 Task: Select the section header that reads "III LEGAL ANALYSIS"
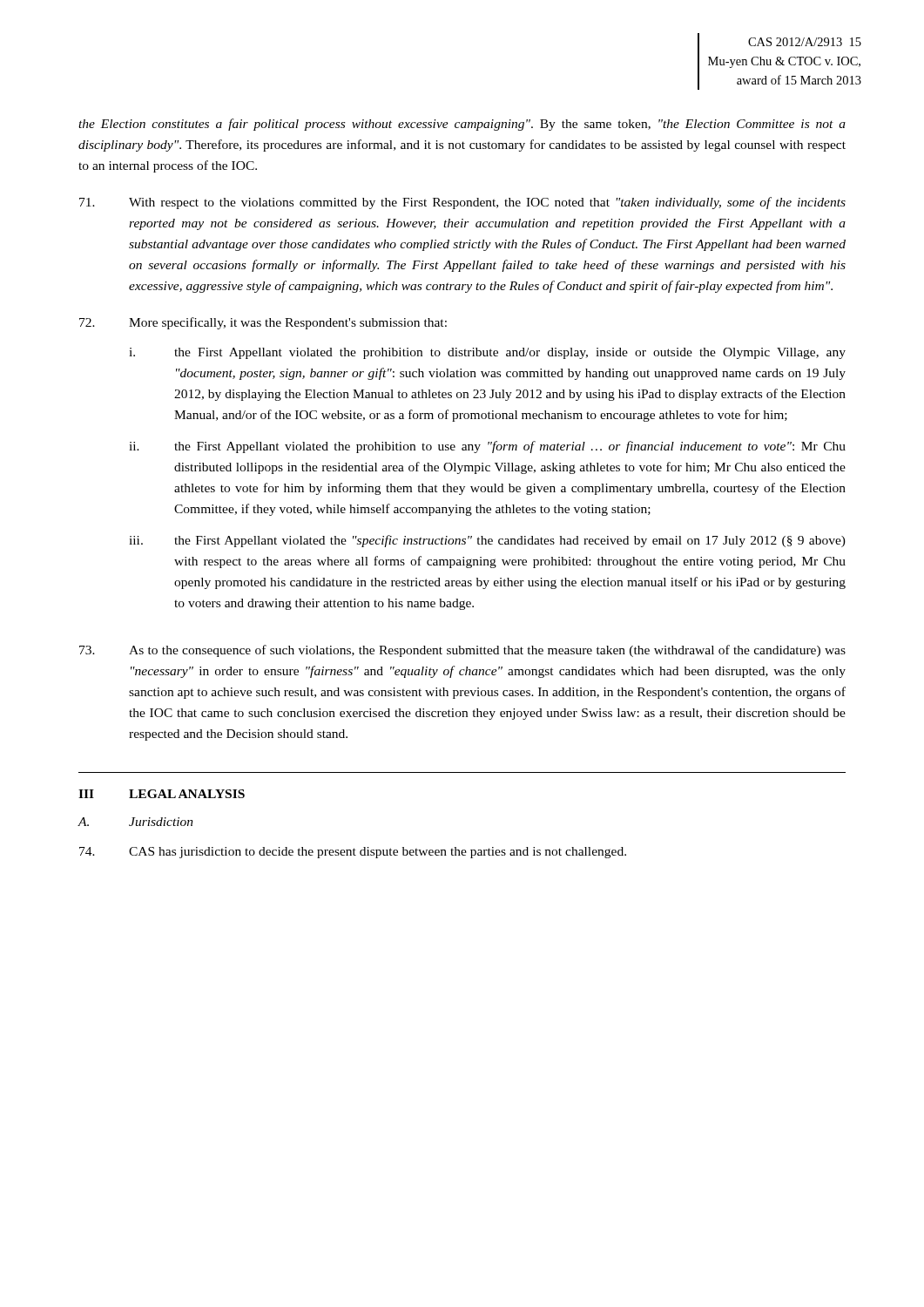(162, 794)
